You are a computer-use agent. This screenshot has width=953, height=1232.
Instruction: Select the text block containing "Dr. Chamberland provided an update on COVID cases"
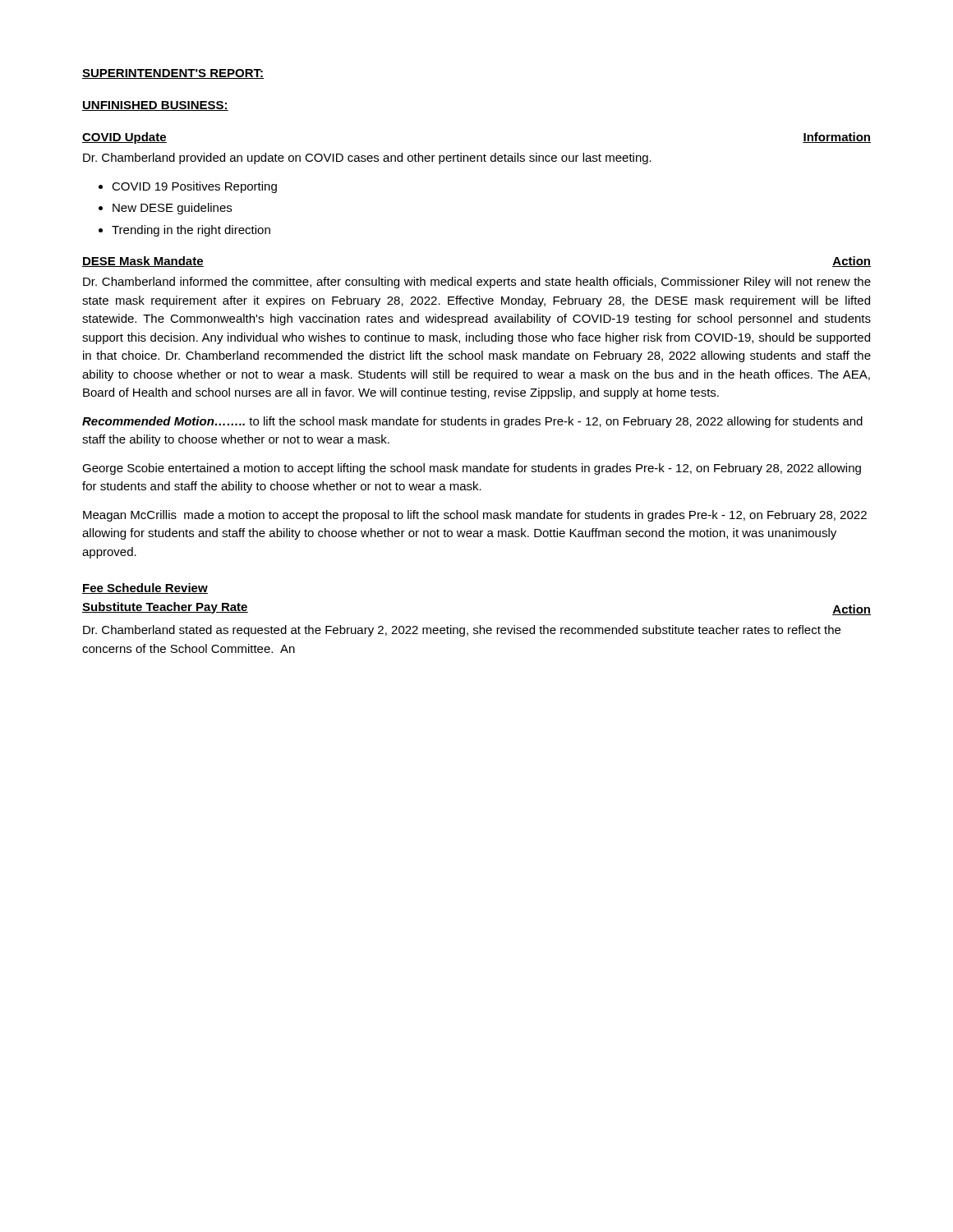pos(367,157)
